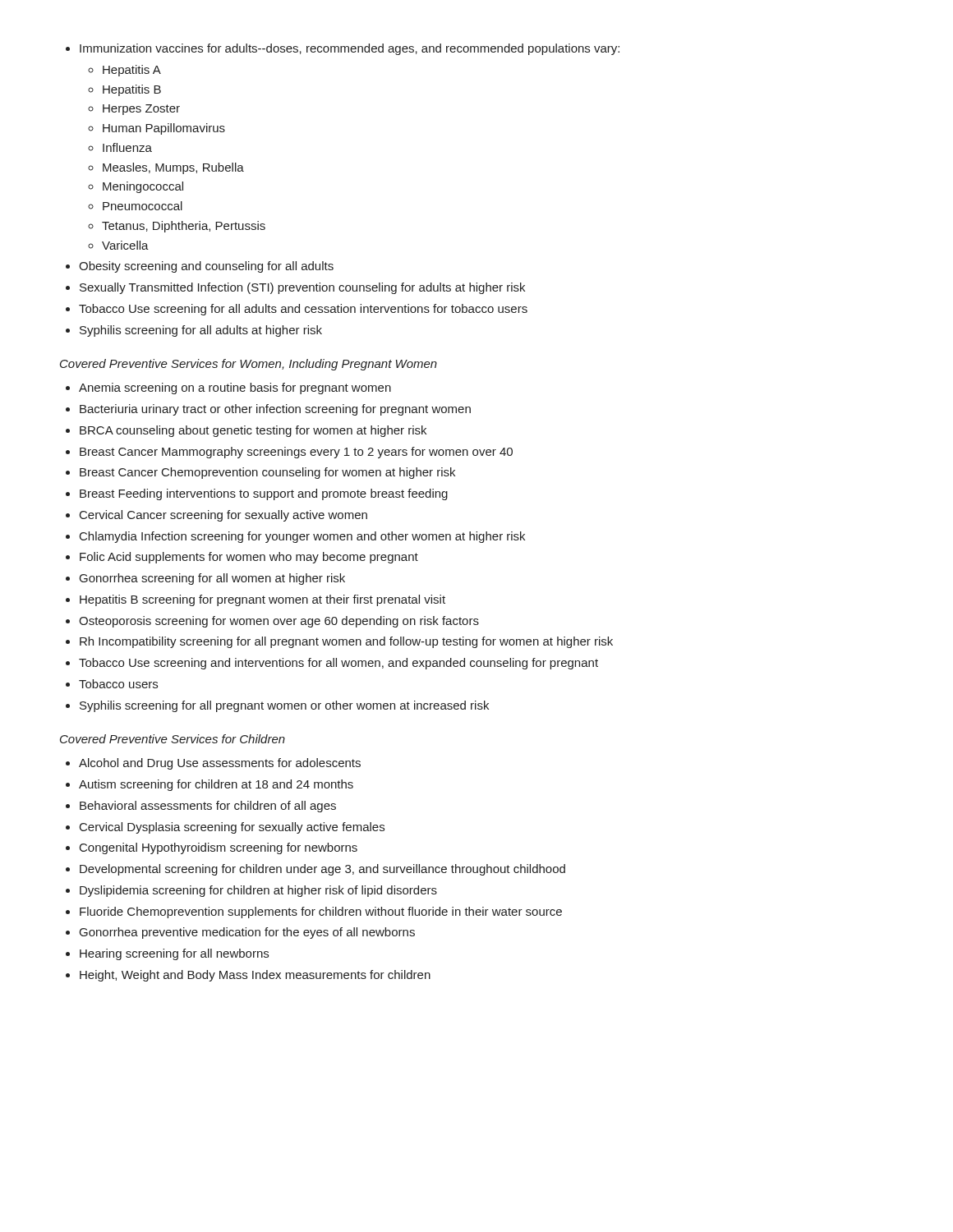Point to the block beginning "Height, Weight and"
The image size is (953, 1232).
[x=255, y=976]
